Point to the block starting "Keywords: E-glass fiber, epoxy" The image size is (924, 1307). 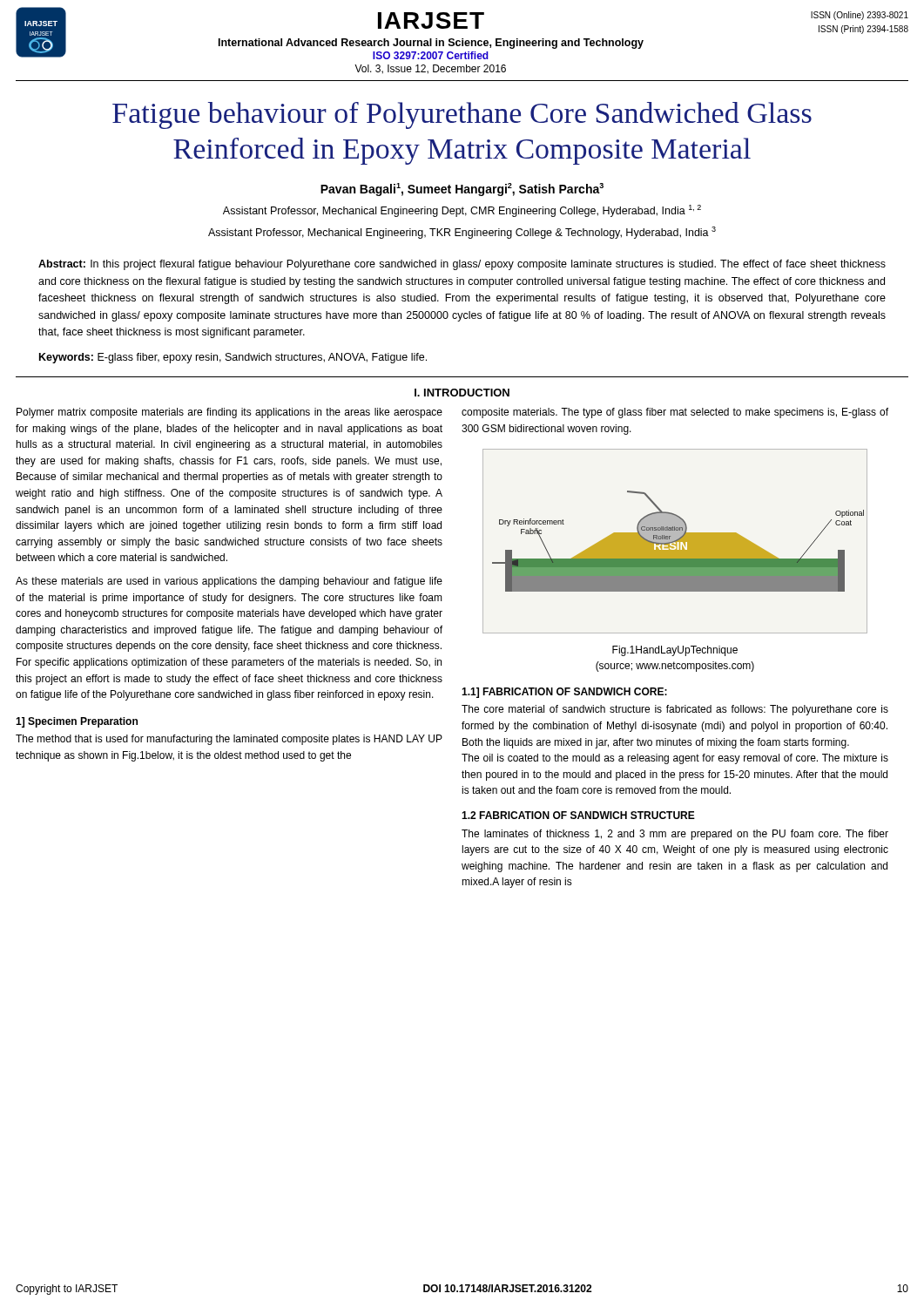tap(233, 358)
